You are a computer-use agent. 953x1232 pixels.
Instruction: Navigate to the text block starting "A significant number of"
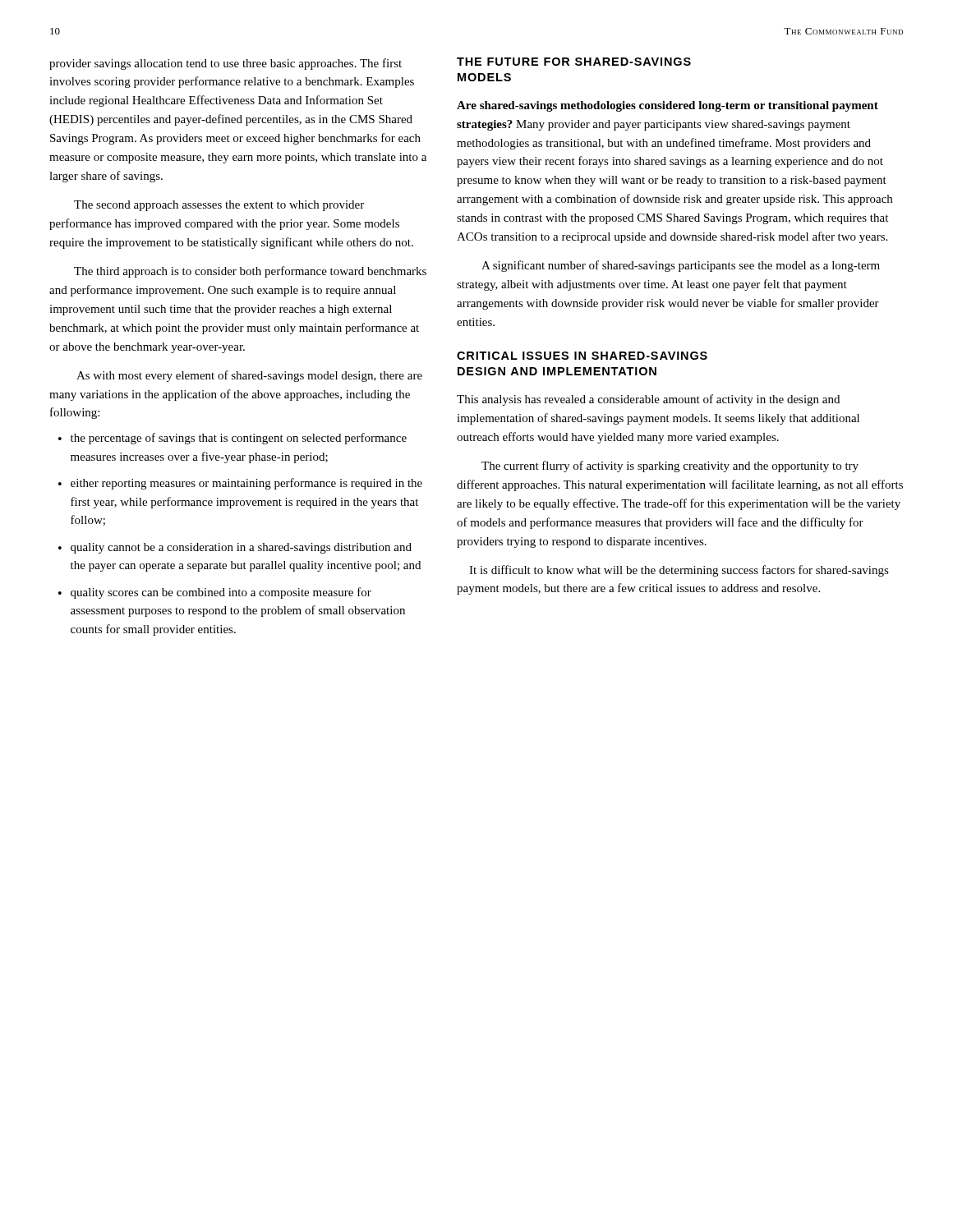(x=668, y=294)
